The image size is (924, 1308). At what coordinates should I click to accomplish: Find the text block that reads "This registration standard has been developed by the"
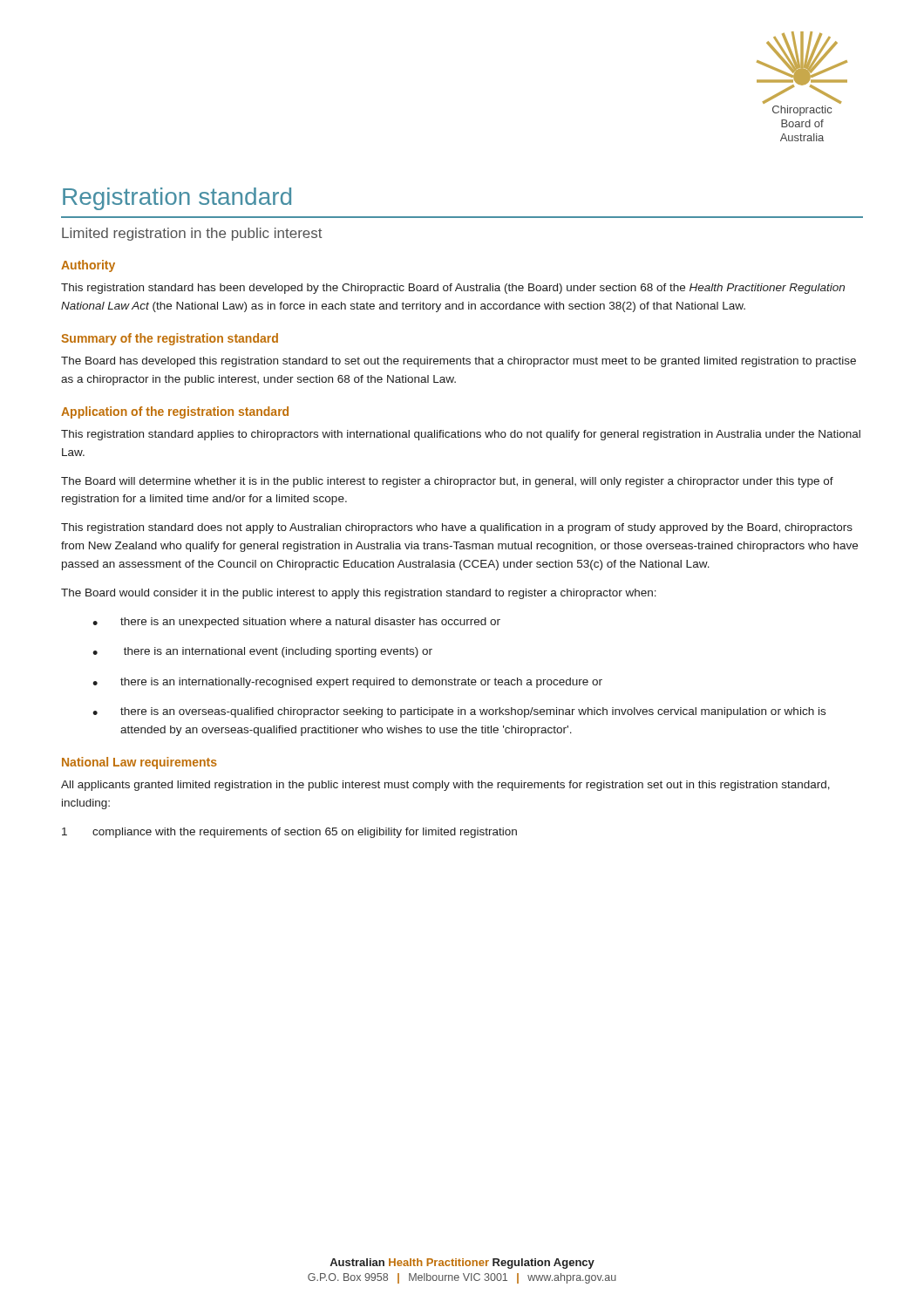pyautogui.click(x=453, y=296)
